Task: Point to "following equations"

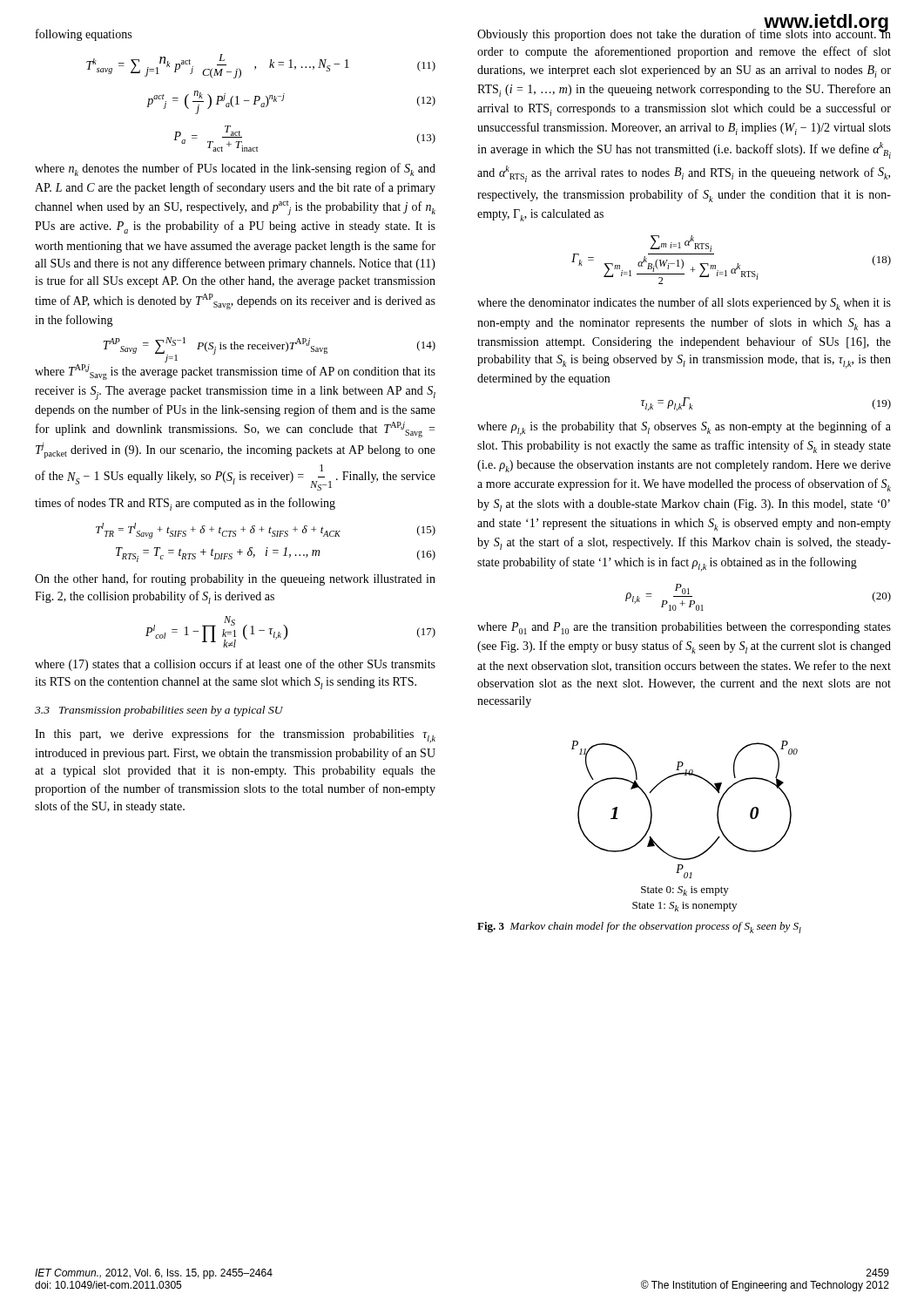Action: pyautogui.click(x=84, y=35)
